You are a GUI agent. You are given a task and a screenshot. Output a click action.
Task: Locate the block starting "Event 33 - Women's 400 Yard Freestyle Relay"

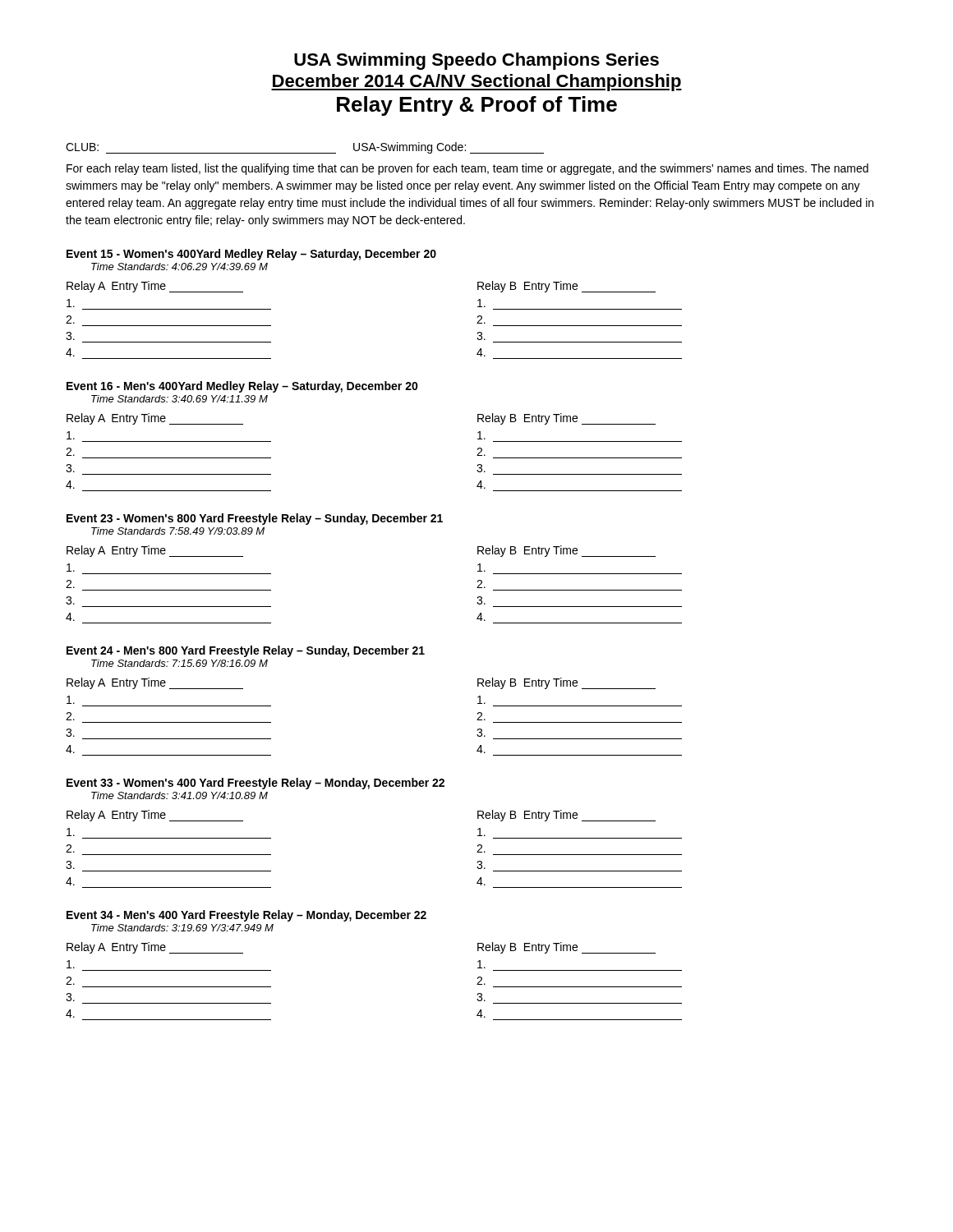click(x=255, y=783)
